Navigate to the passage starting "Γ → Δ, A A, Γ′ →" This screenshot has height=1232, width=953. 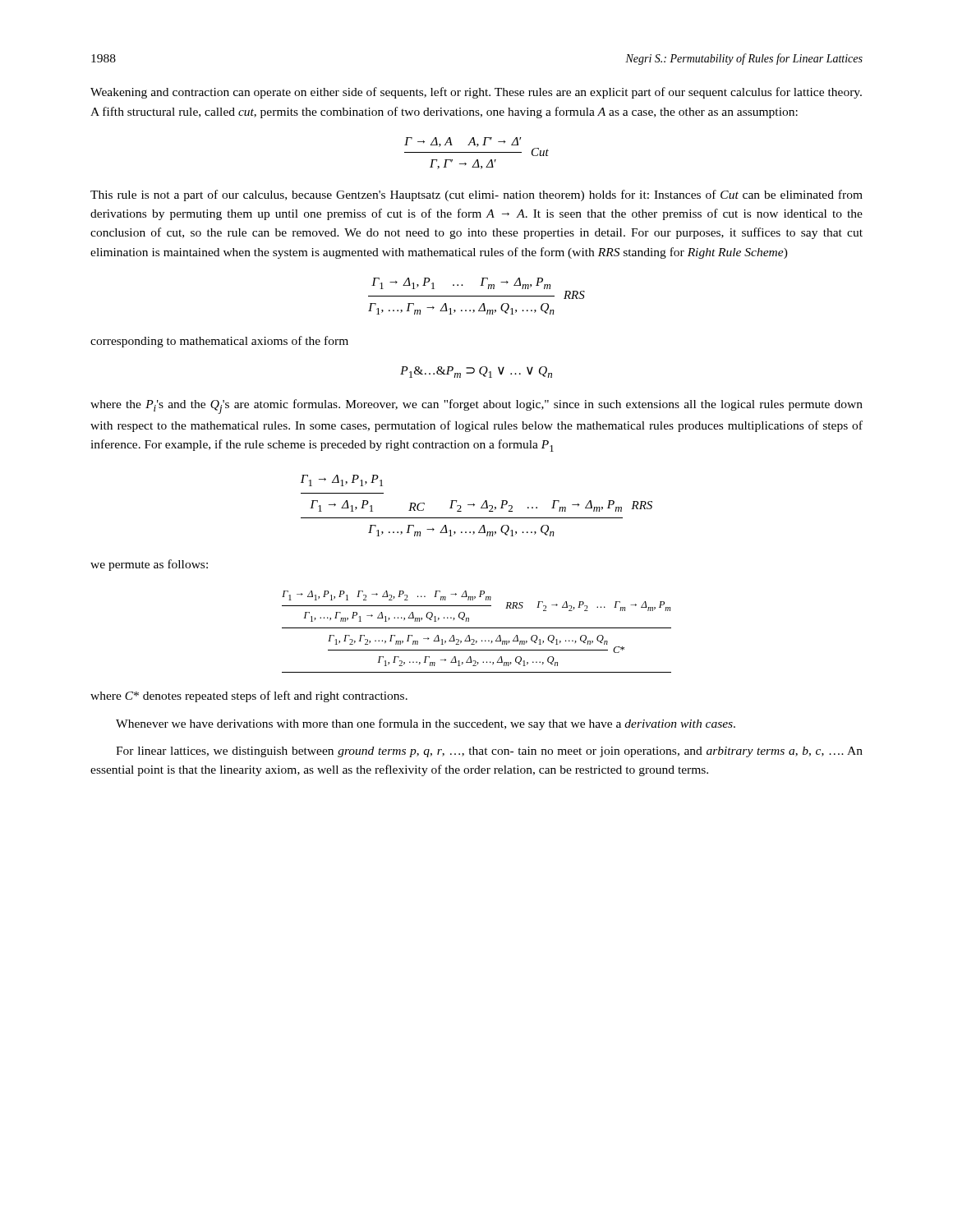pyautogui.click(x=476, y=153)
